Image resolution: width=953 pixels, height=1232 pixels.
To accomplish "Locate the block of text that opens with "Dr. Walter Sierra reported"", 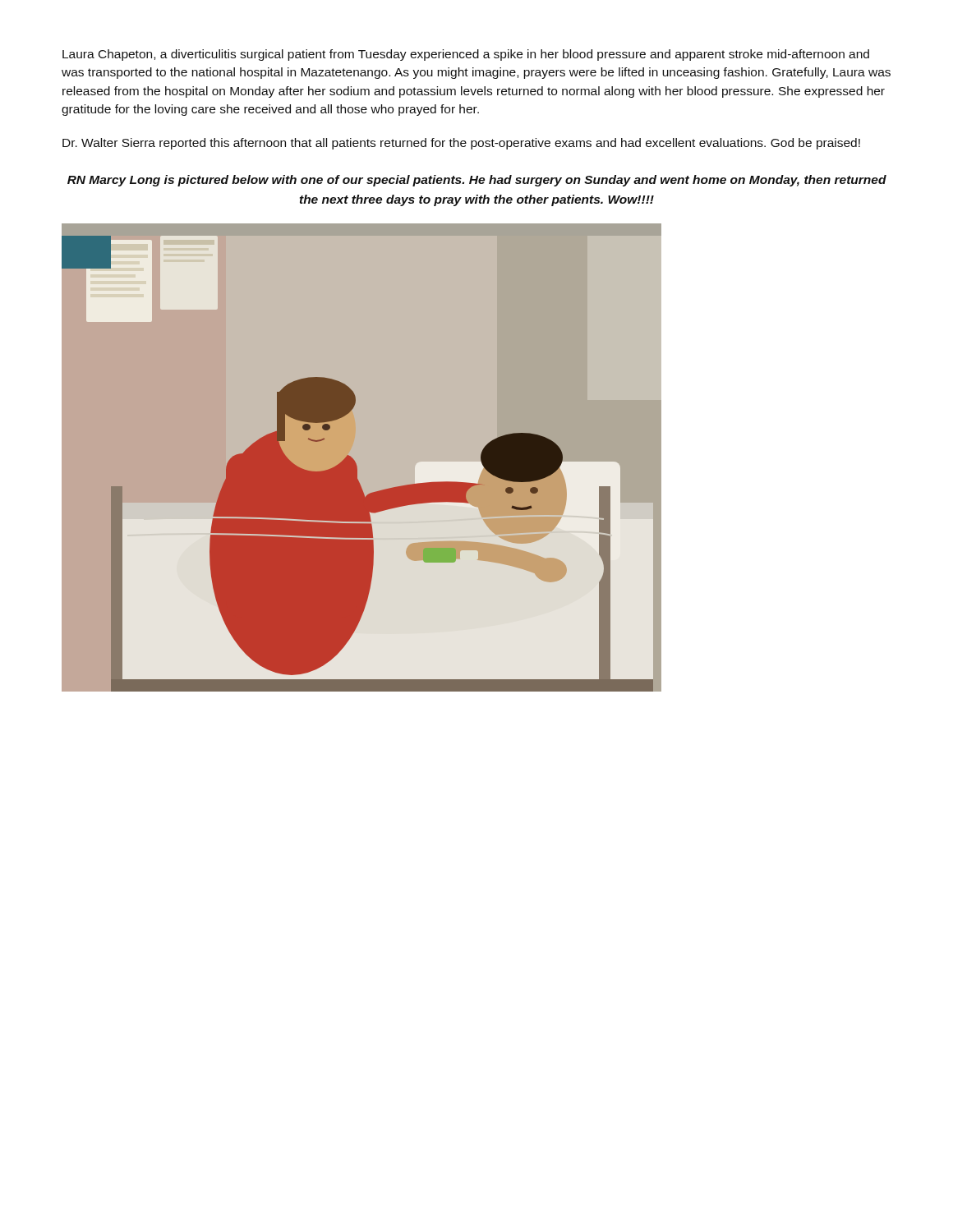I will pos(461,142).
